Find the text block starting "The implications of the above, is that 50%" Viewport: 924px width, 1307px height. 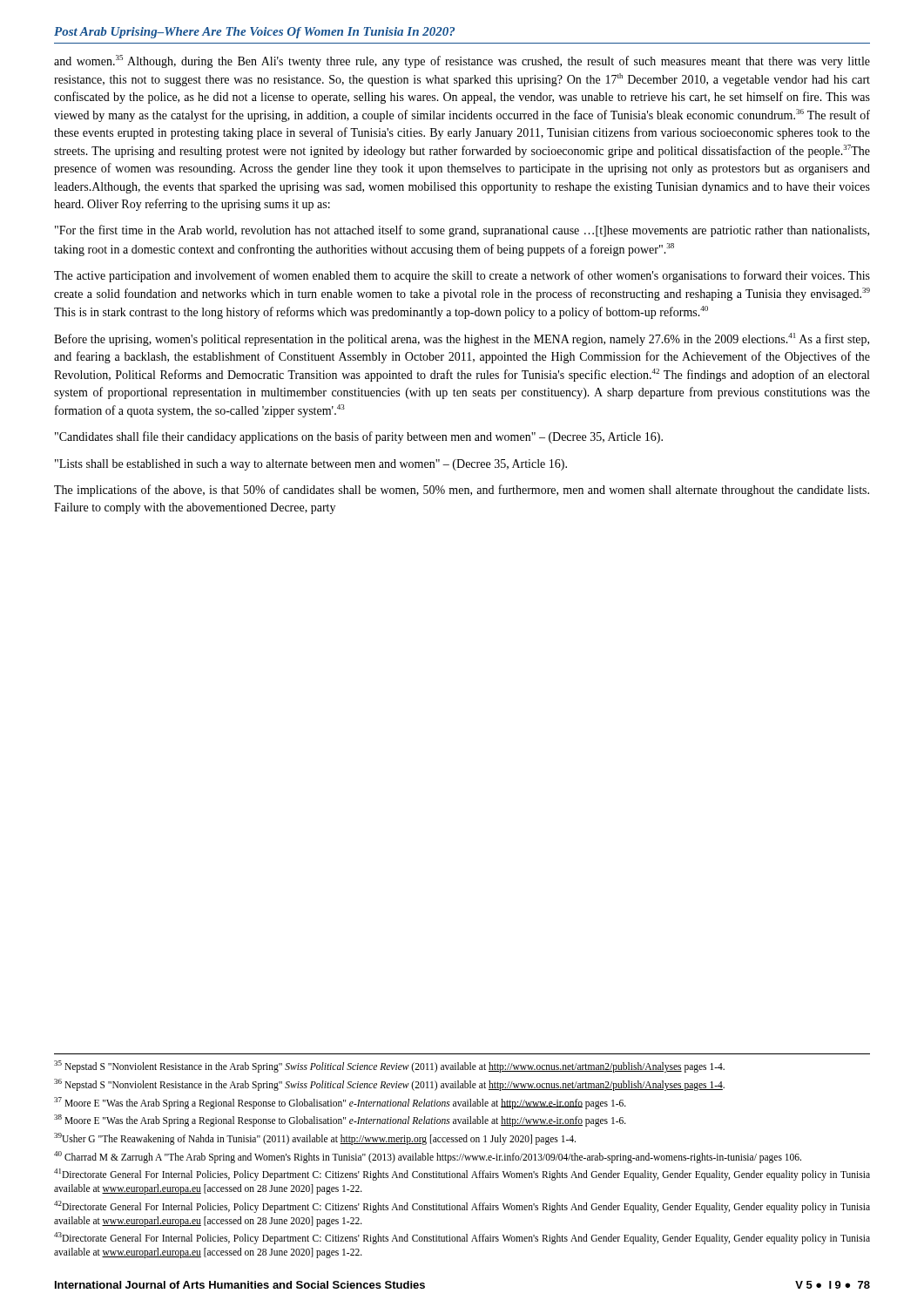462,499
